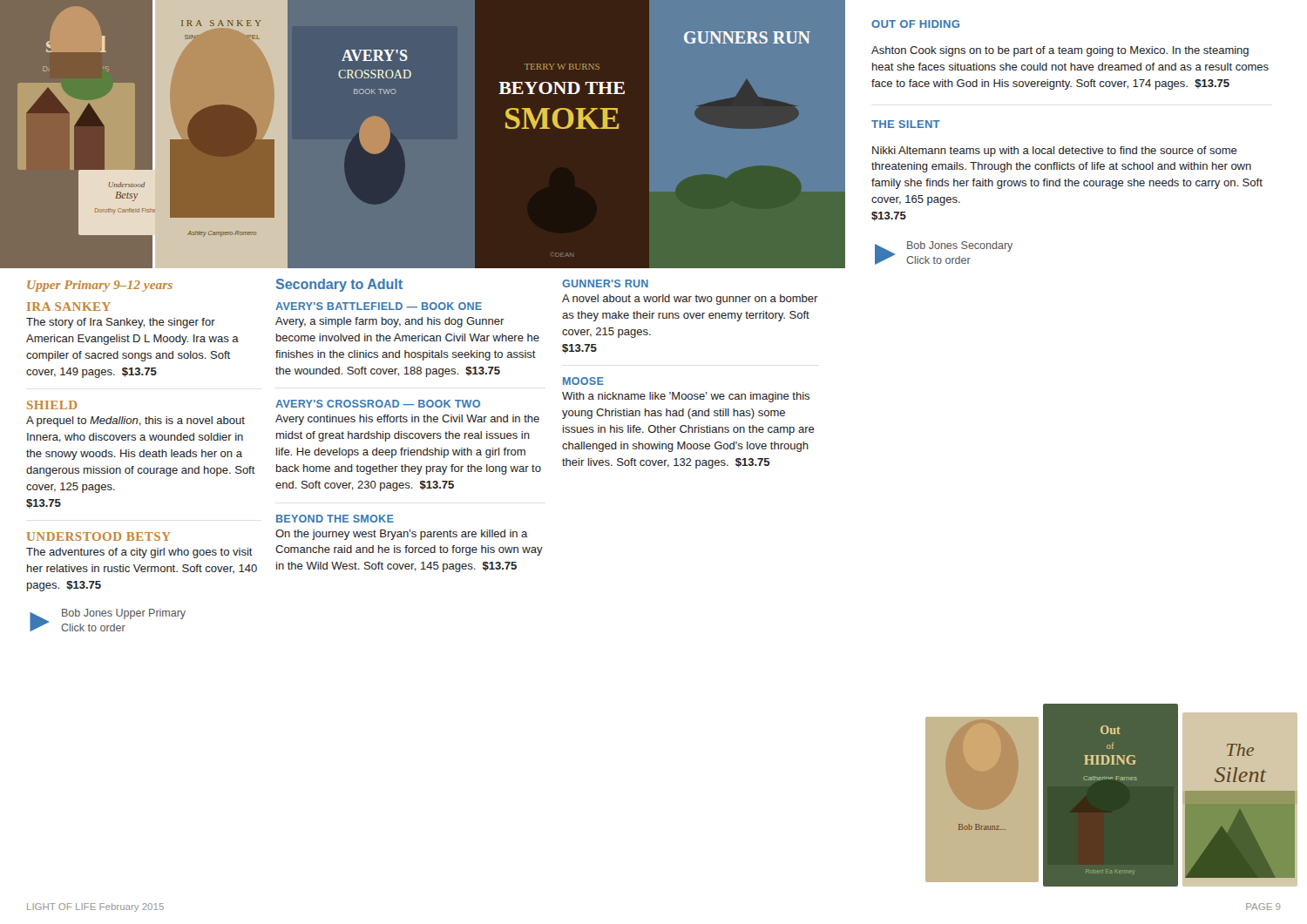Point to the element starting "Upper Primary 9–12 years"

(99, 284)
